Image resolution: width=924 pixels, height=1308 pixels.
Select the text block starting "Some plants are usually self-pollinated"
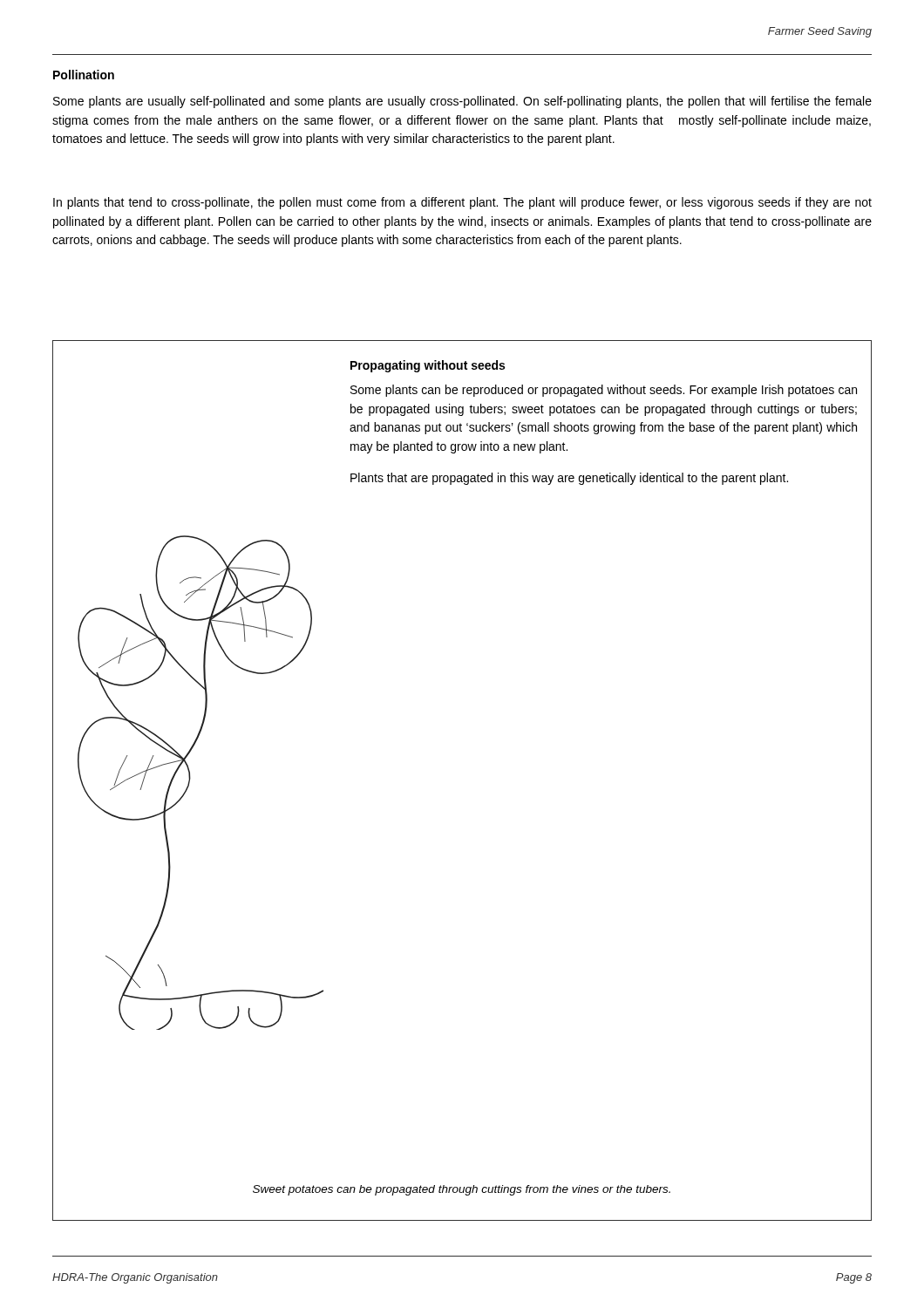(462, 120)
